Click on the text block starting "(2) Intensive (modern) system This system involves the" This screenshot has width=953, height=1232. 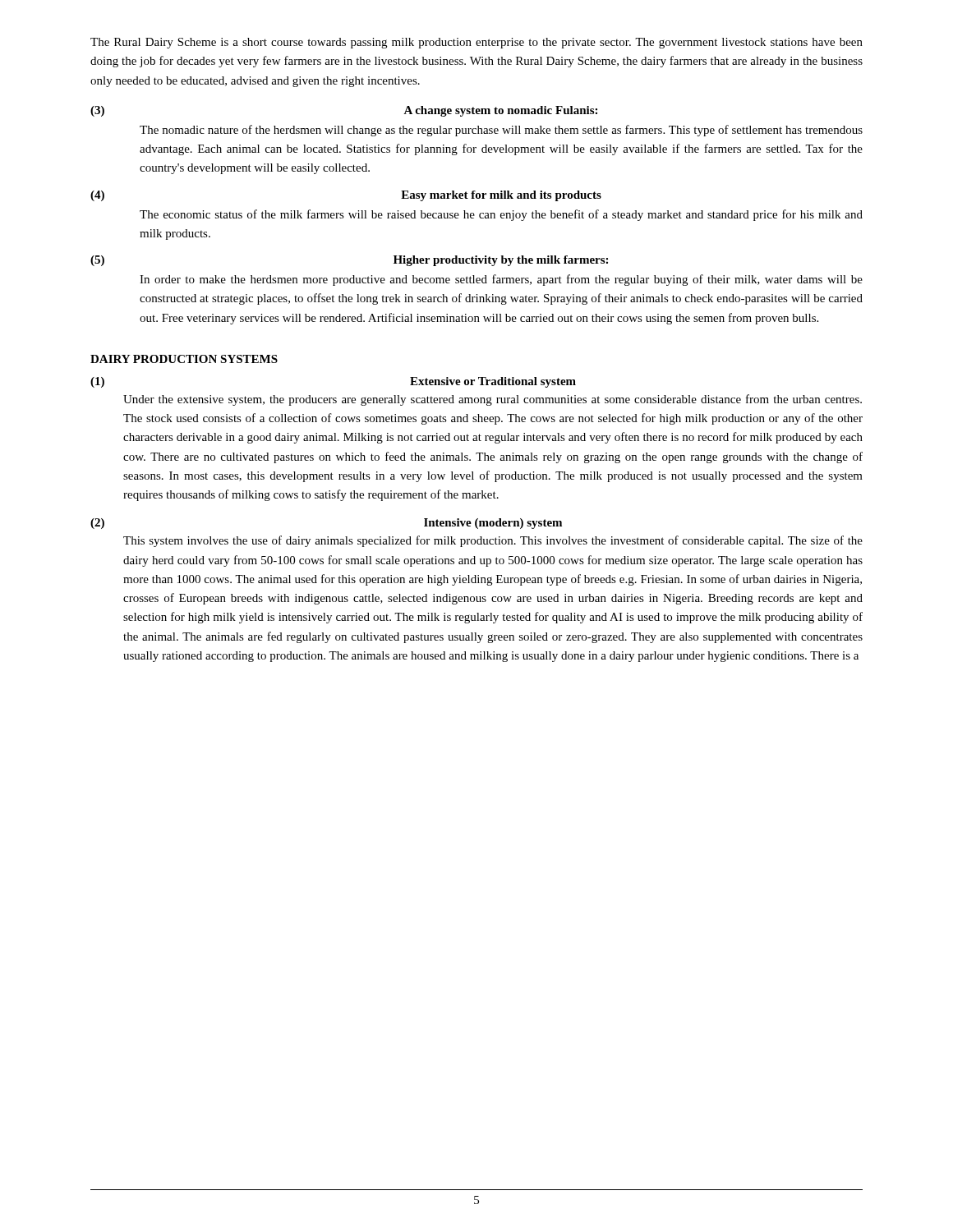click(x=476, y=591)
